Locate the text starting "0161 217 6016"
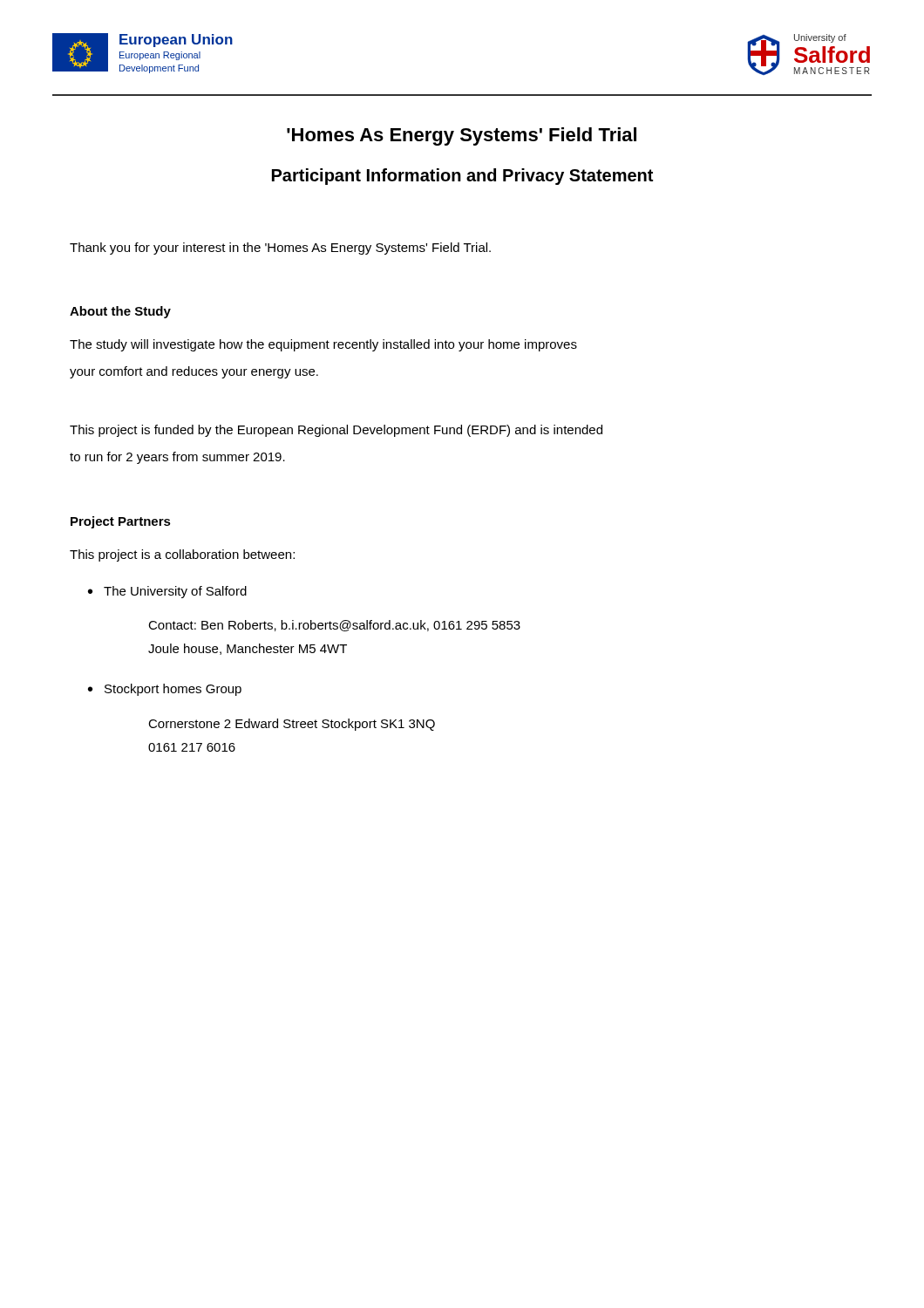Viewport: 924px width, 1308px height. tap(192, 746)
